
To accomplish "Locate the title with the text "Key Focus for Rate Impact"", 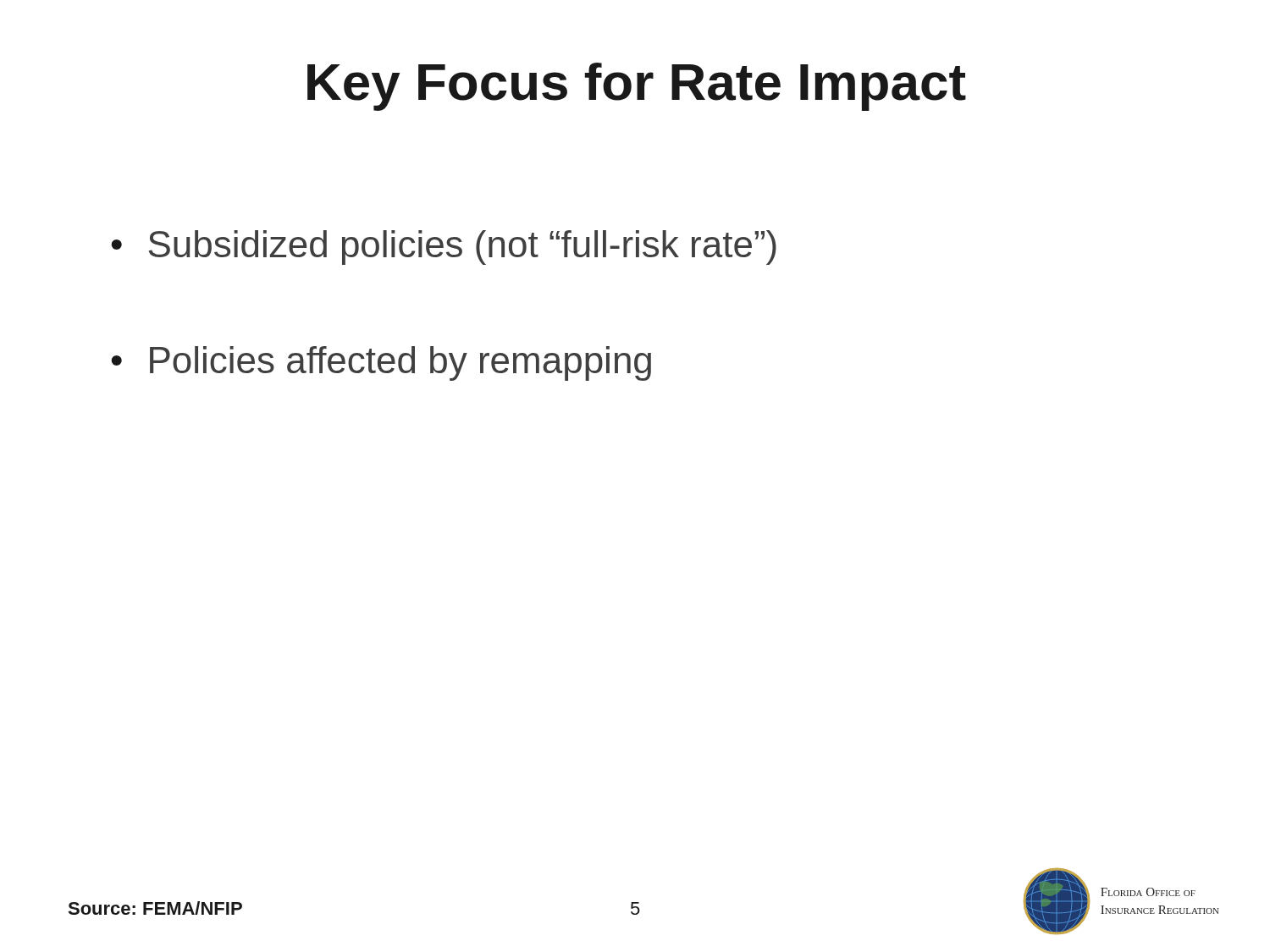I will point(635,82).
